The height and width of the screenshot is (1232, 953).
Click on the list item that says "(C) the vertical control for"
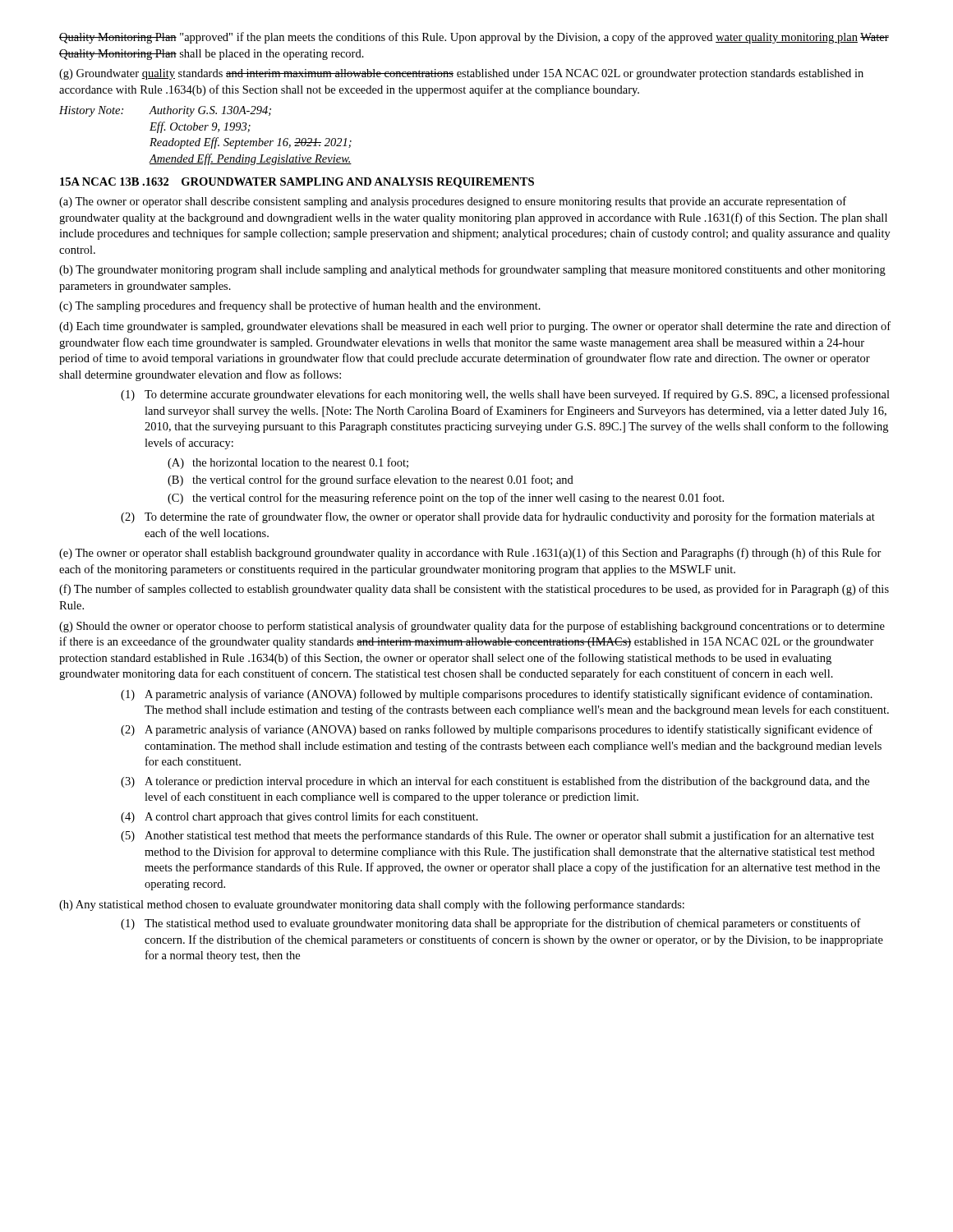pos(491,498)
